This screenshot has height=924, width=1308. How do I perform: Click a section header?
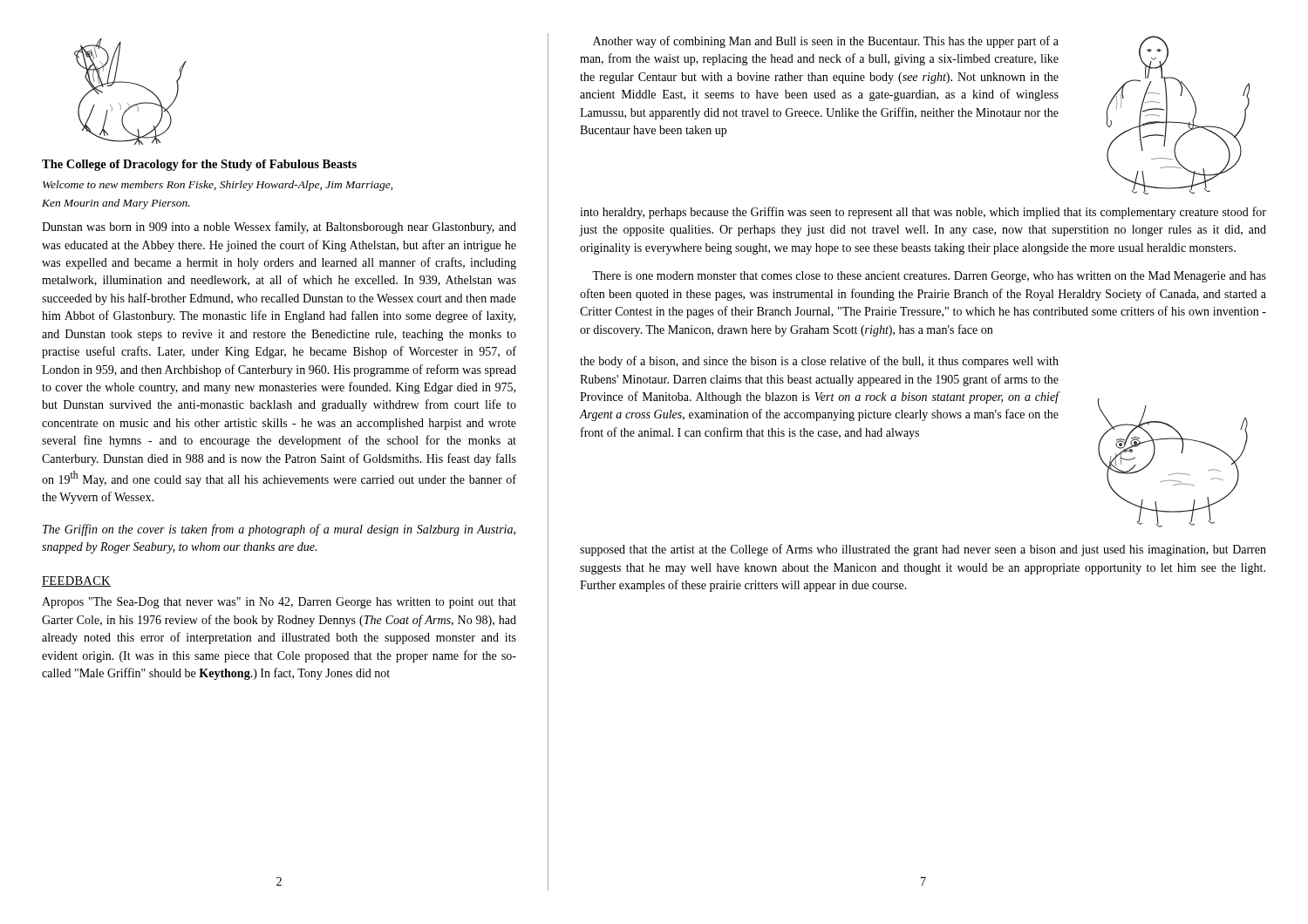coord(279,581)
